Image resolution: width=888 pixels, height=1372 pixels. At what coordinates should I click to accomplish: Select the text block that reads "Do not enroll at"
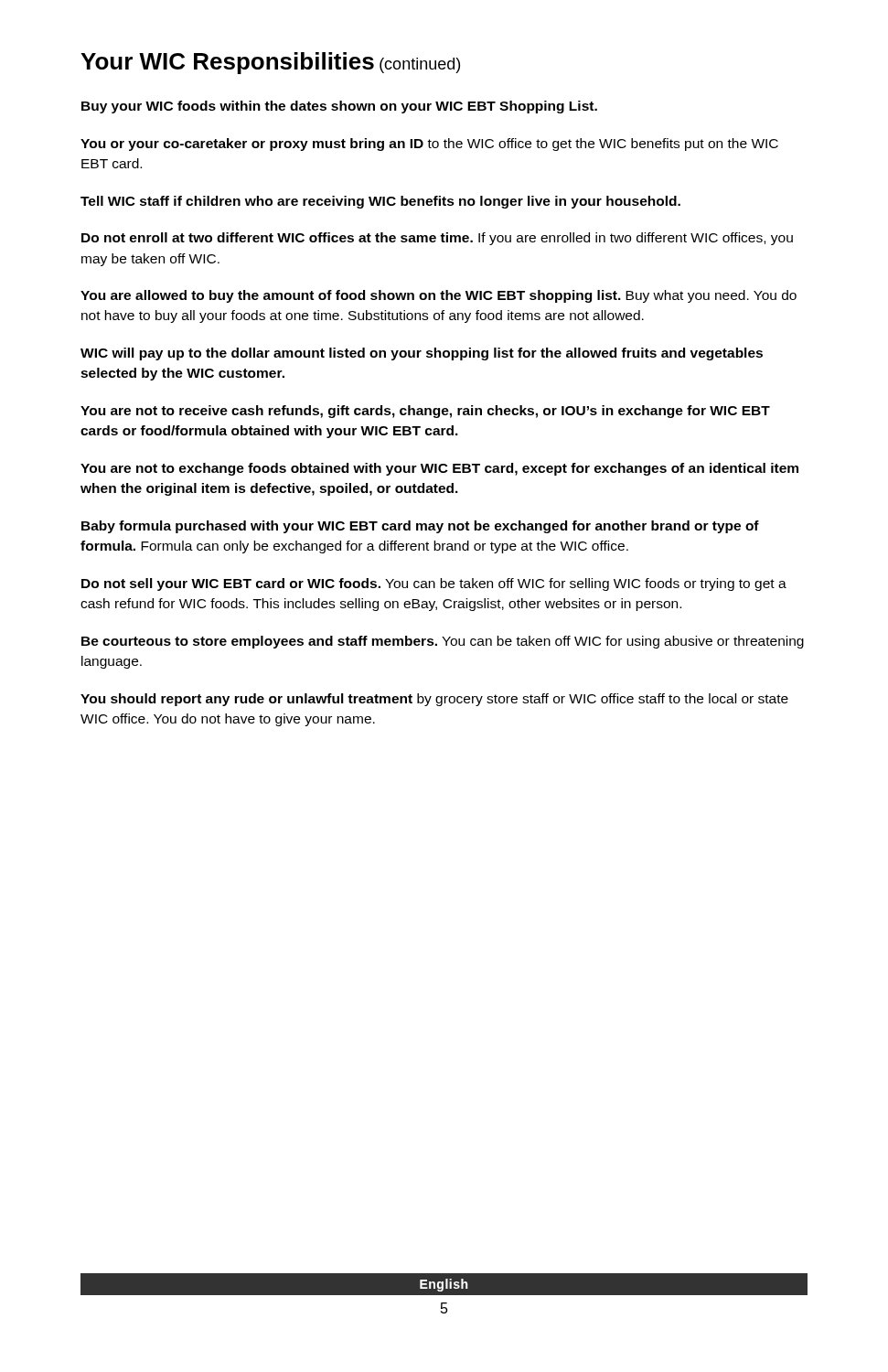point(437,248)
